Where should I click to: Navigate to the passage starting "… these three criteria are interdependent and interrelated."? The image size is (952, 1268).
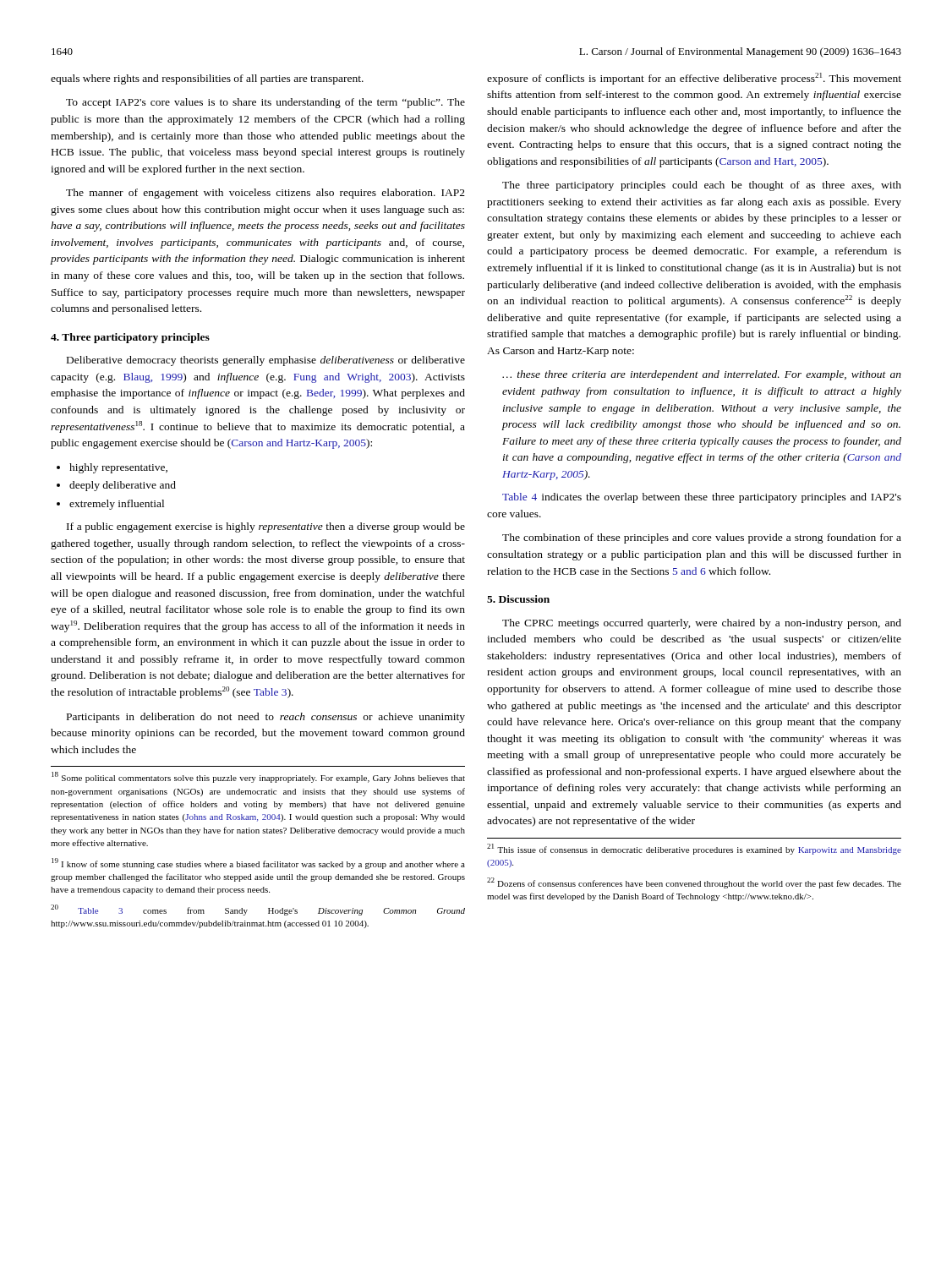[x=702, y=424]
